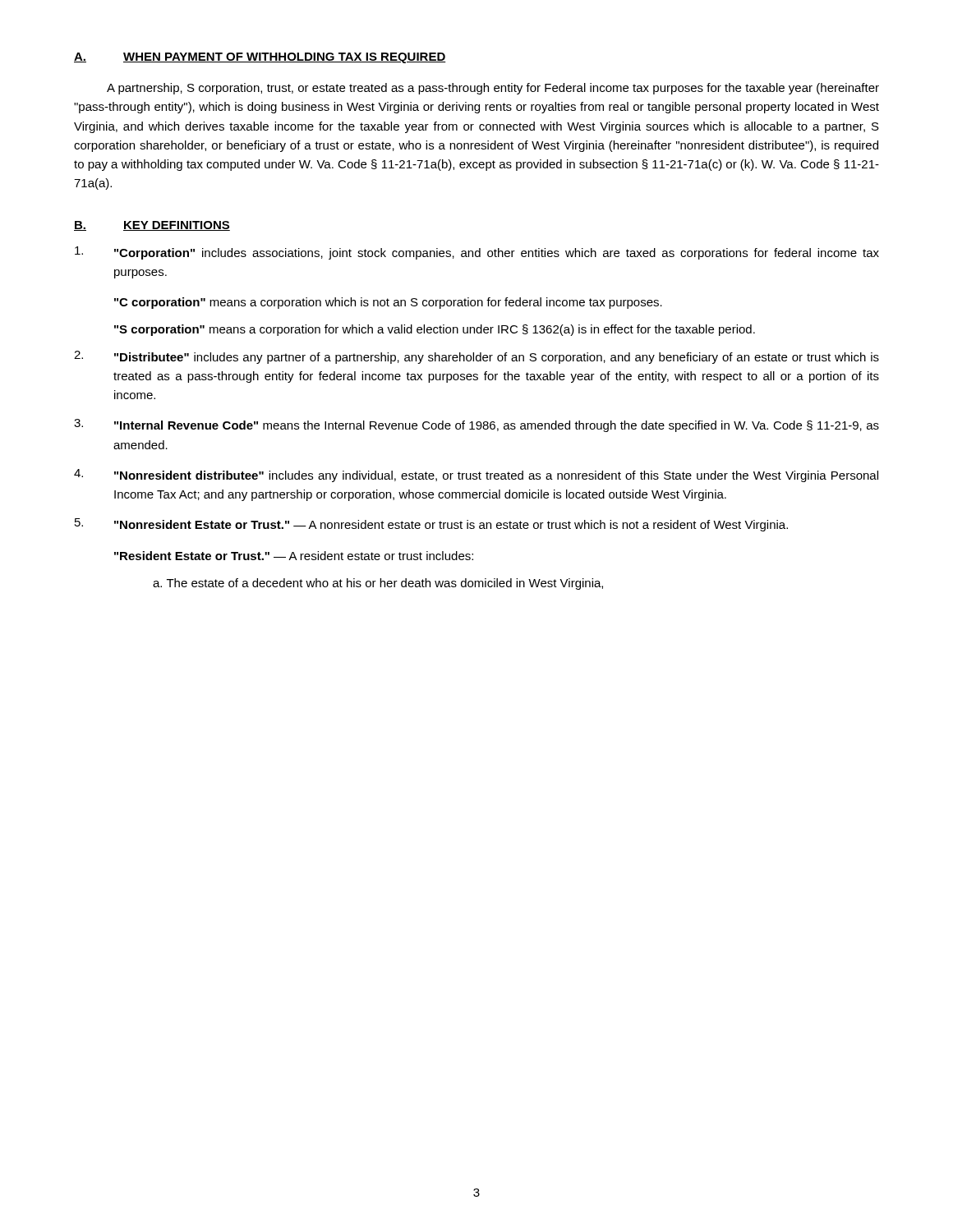Viewport: 953px width, 1232px height.
Task: Select the list item with the text "4. "Nonresident distributee" includes any"
Action: tap(476, 485)
